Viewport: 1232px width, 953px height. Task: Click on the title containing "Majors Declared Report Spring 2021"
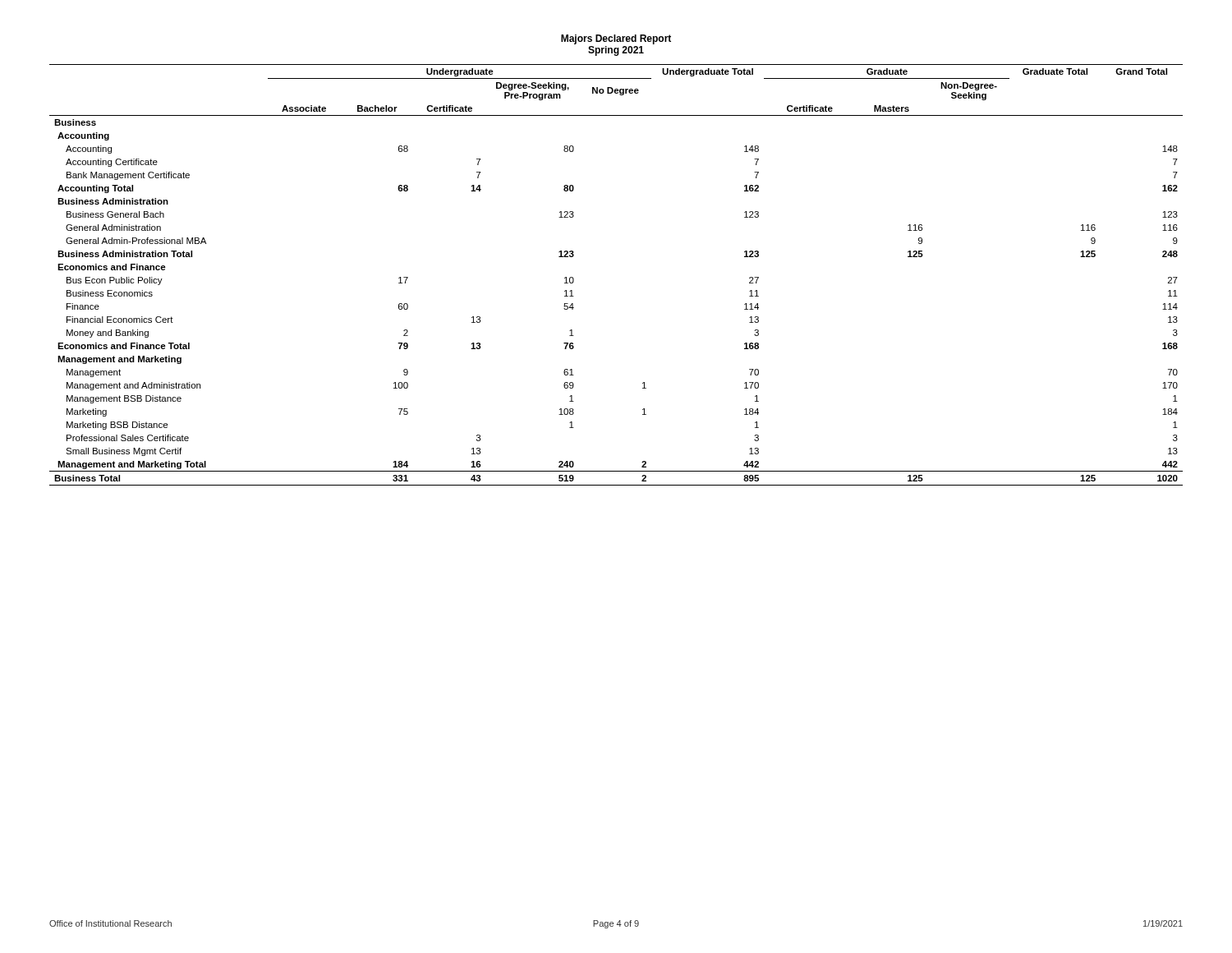616,44
